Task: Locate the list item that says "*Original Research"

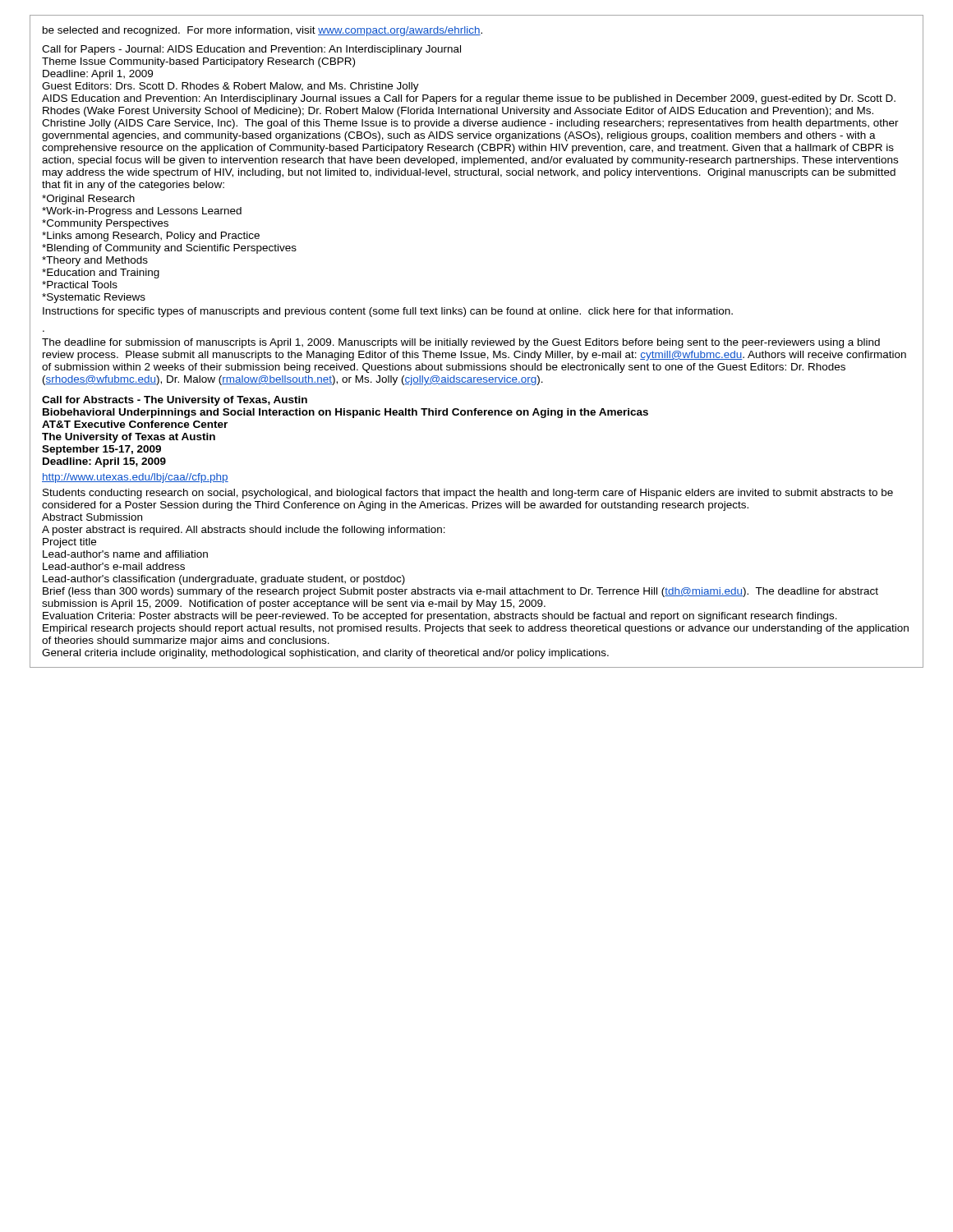Action: tap(88, 198)
